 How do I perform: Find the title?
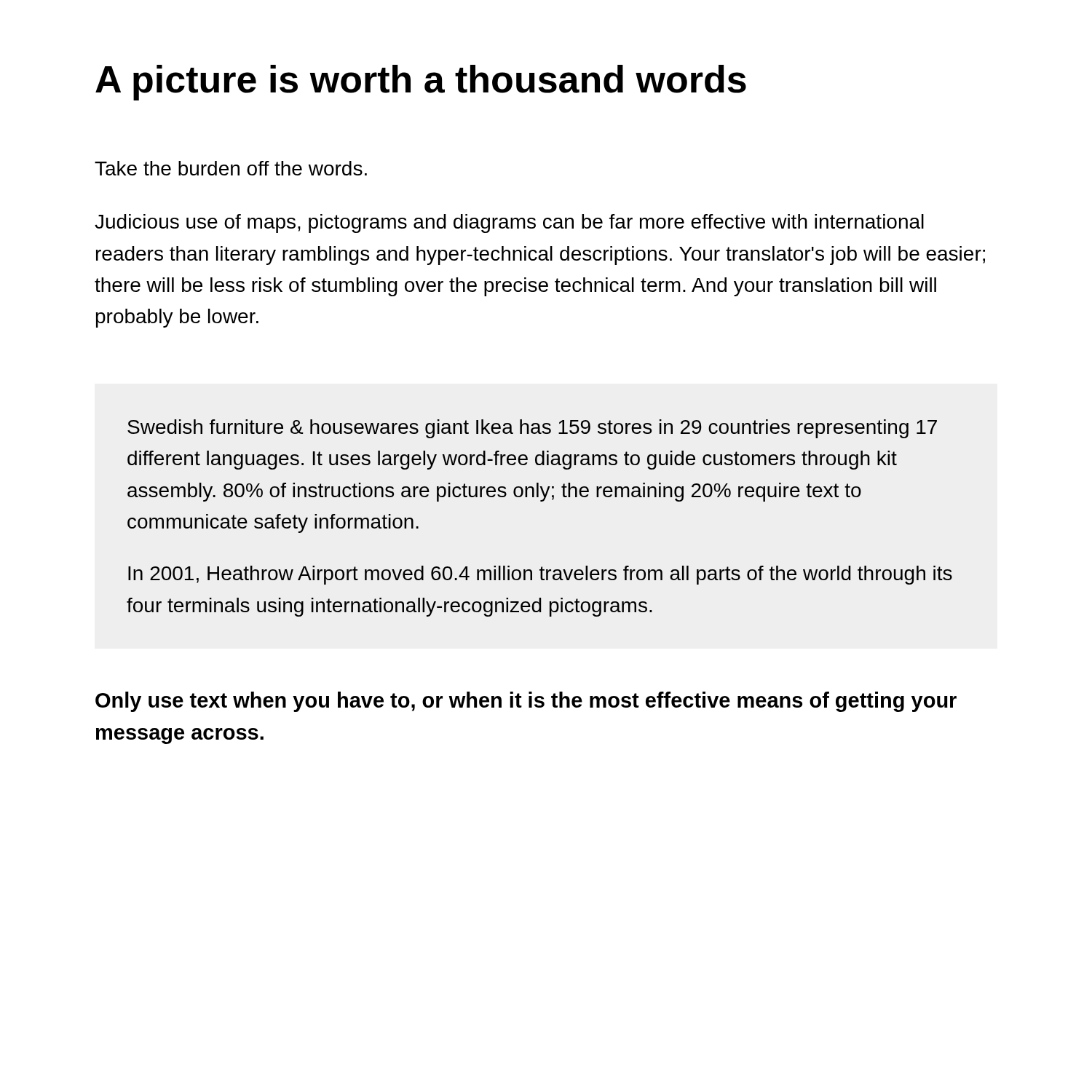546,80
